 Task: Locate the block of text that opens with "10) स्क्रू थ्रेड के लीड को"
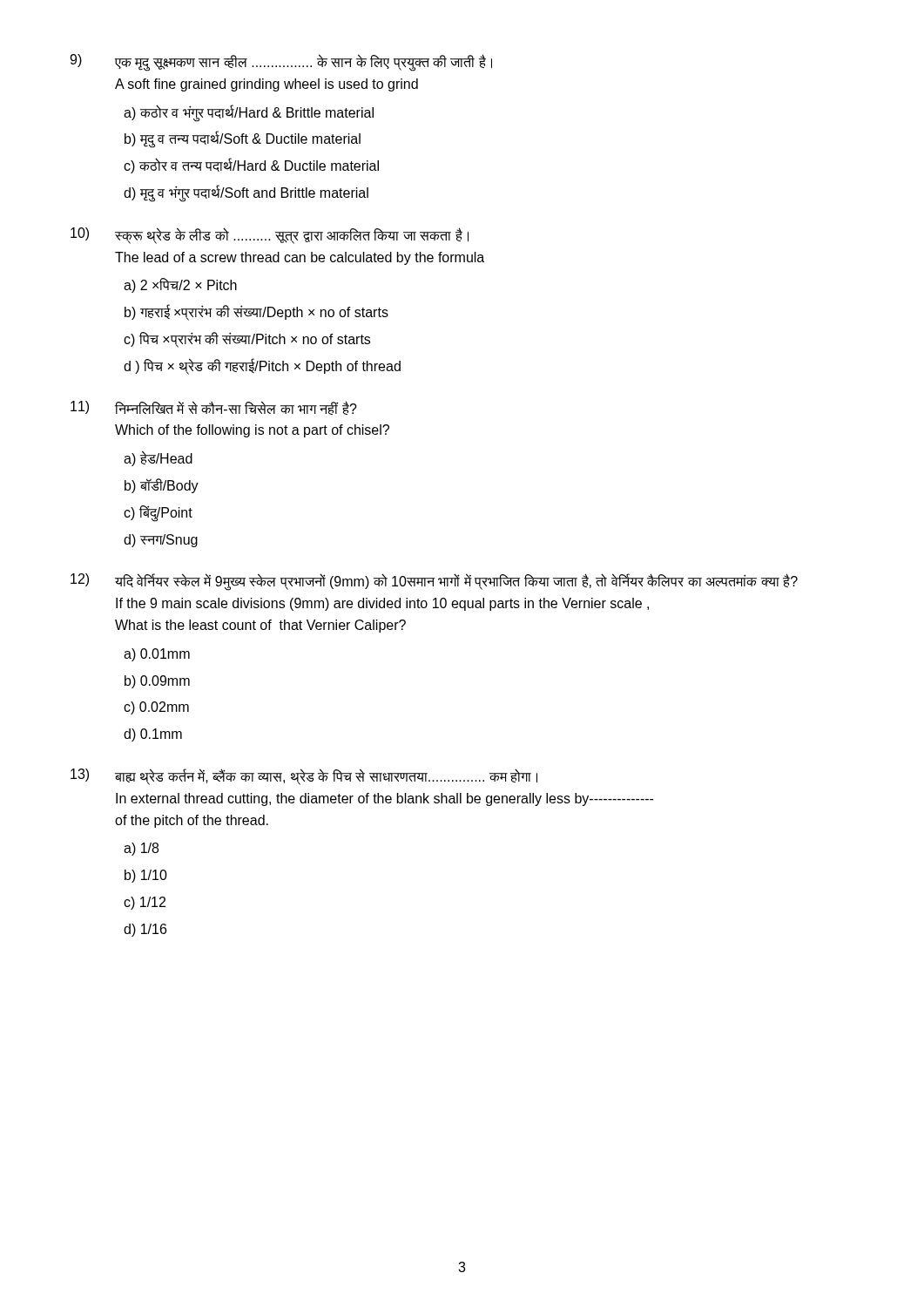tap(270, 236)
